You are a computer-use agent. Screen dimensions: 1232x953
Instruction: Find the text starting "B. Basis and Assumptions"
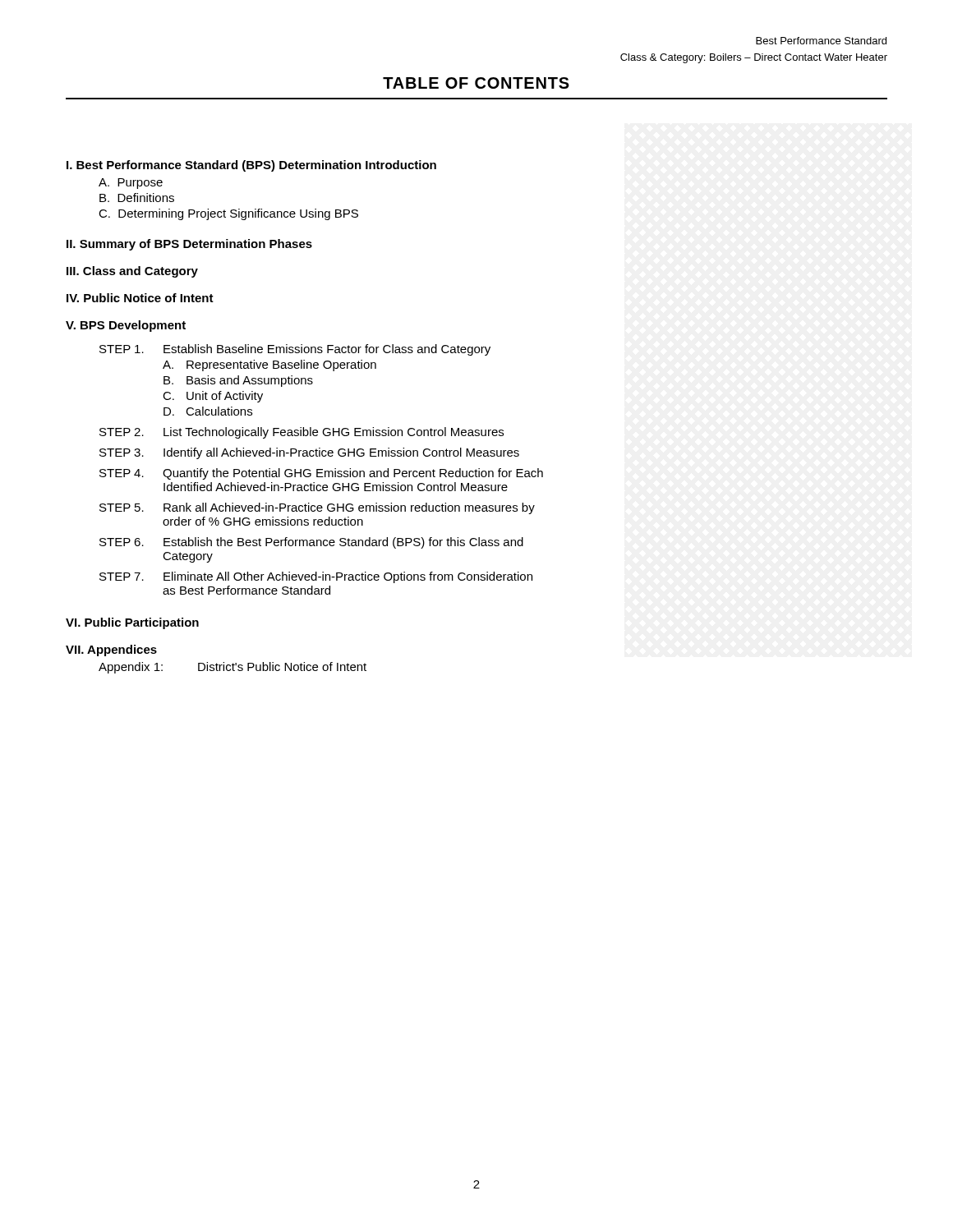[238, 380]
